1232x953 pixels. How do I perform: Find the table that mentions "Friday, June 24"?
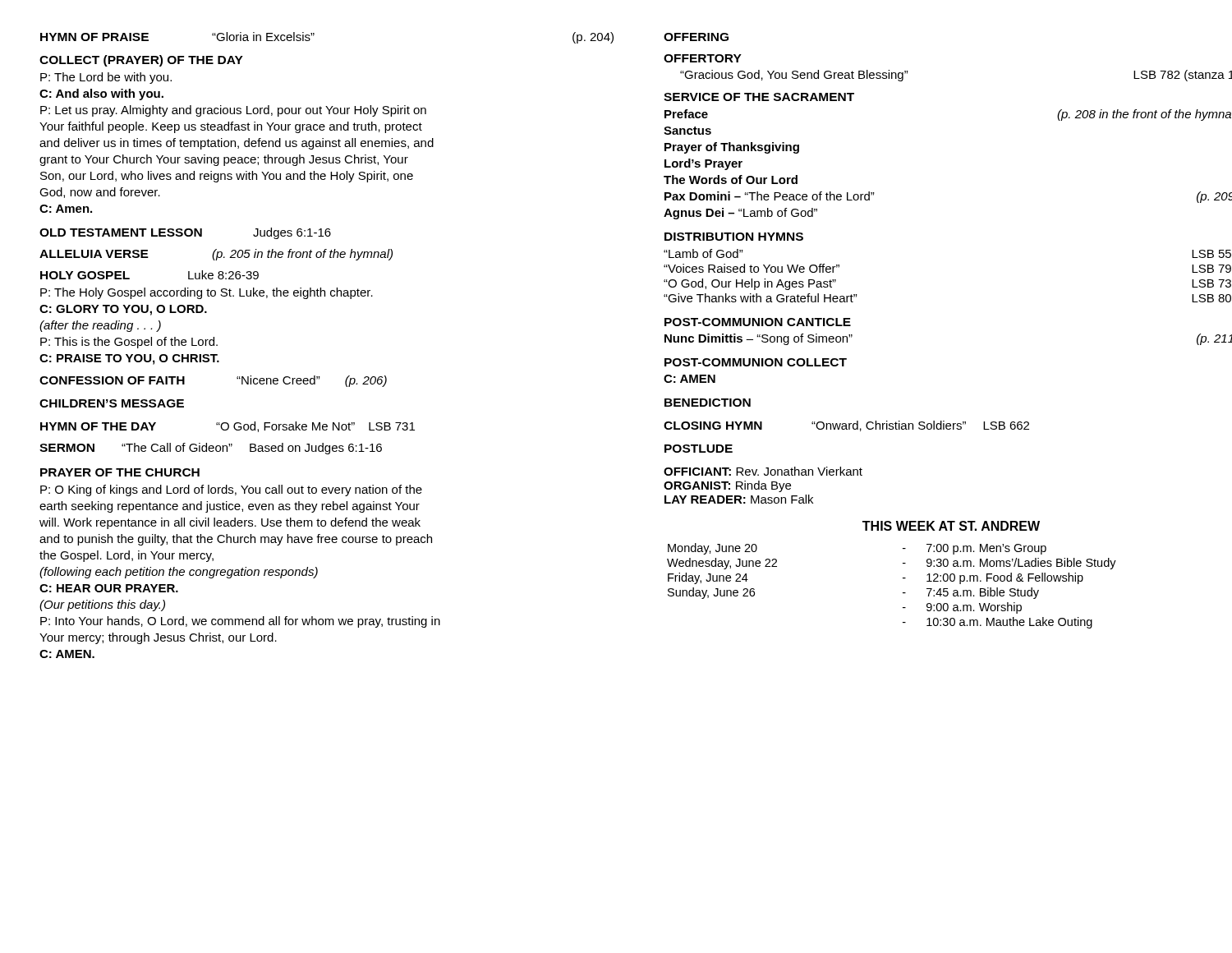coord(948,585)
